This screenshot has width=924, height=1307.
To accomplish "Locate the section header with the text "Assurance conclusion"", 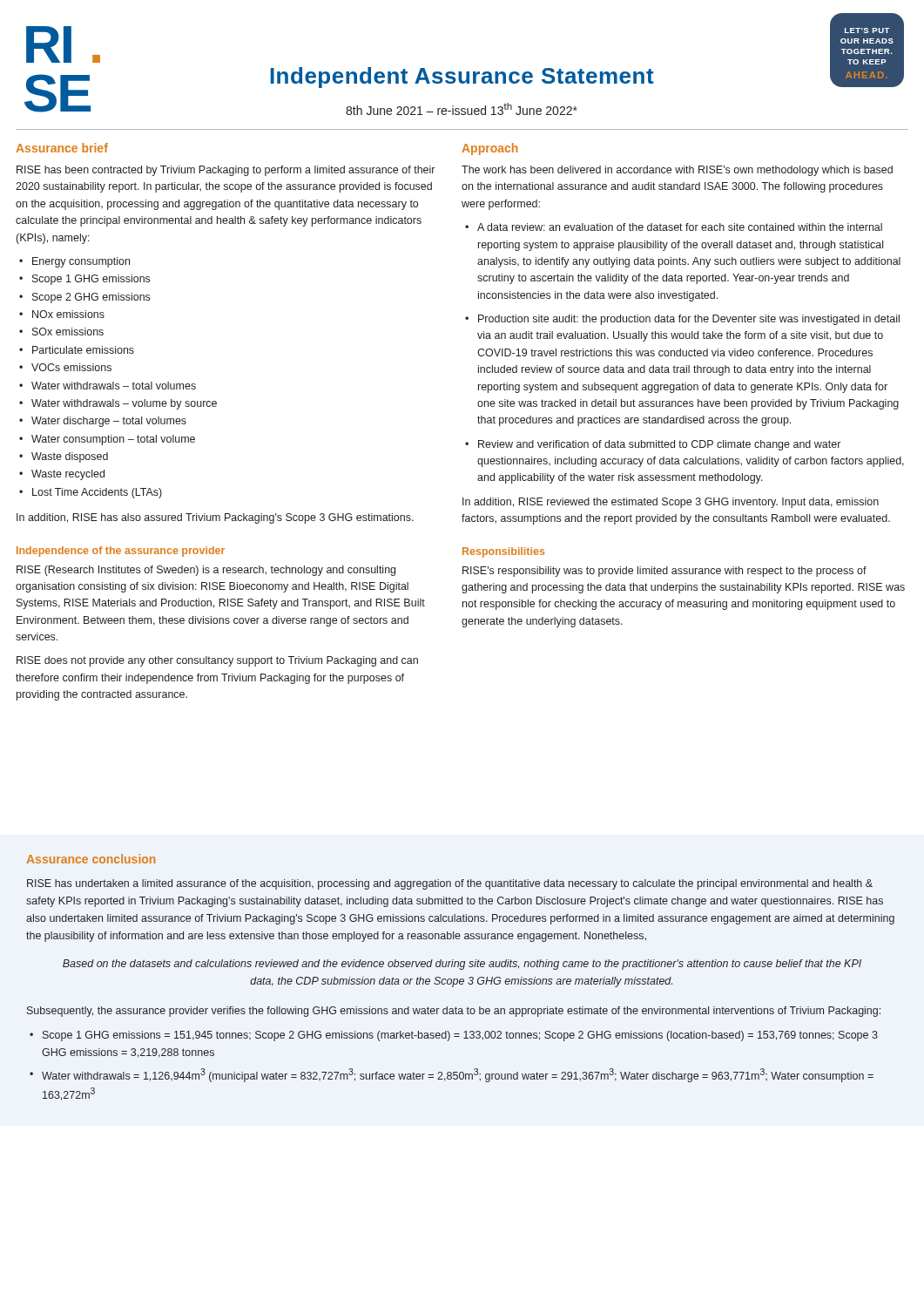I will 91,859.
